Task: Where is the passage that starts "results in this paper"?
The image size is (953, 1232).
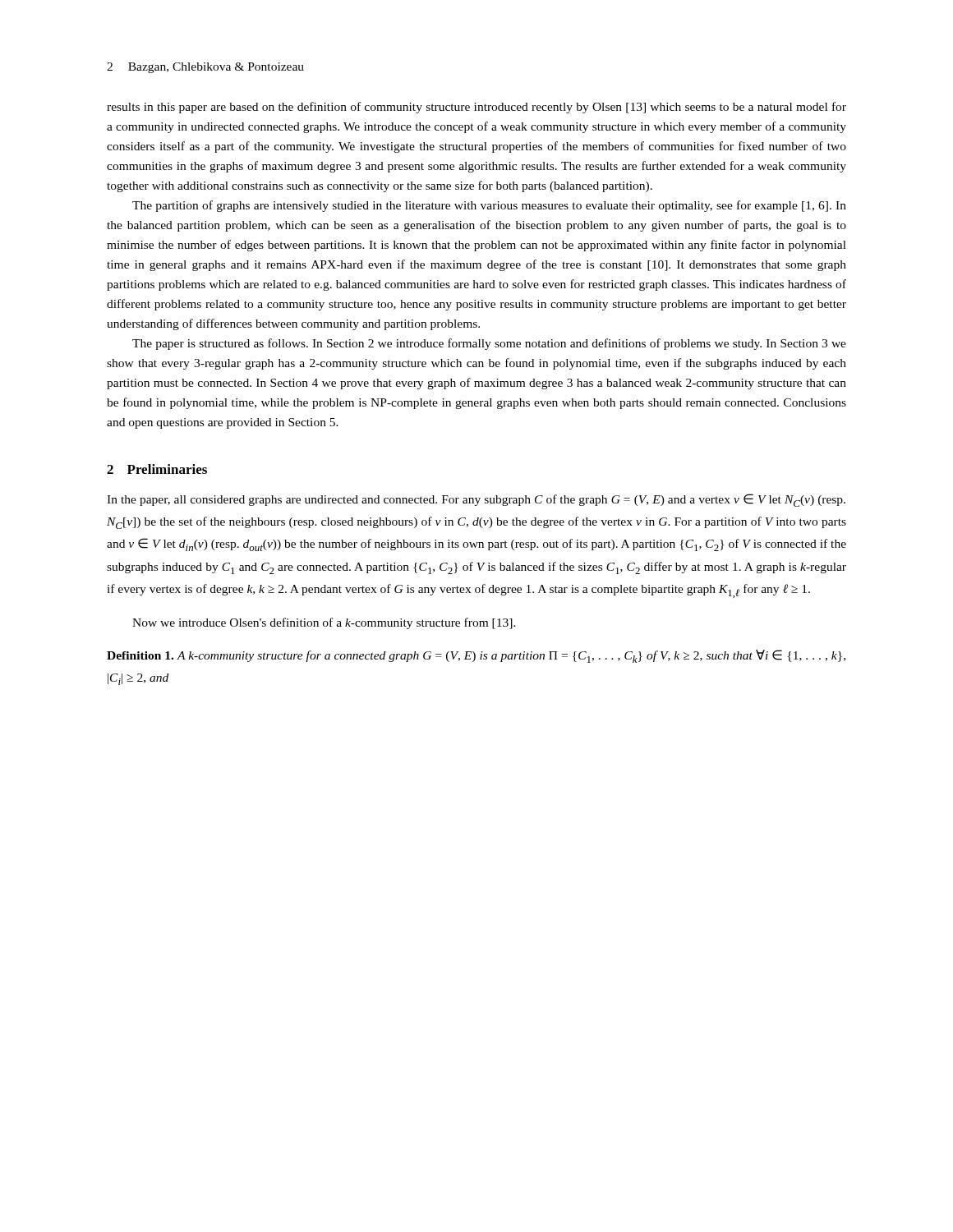Action: tap(476, 146)
